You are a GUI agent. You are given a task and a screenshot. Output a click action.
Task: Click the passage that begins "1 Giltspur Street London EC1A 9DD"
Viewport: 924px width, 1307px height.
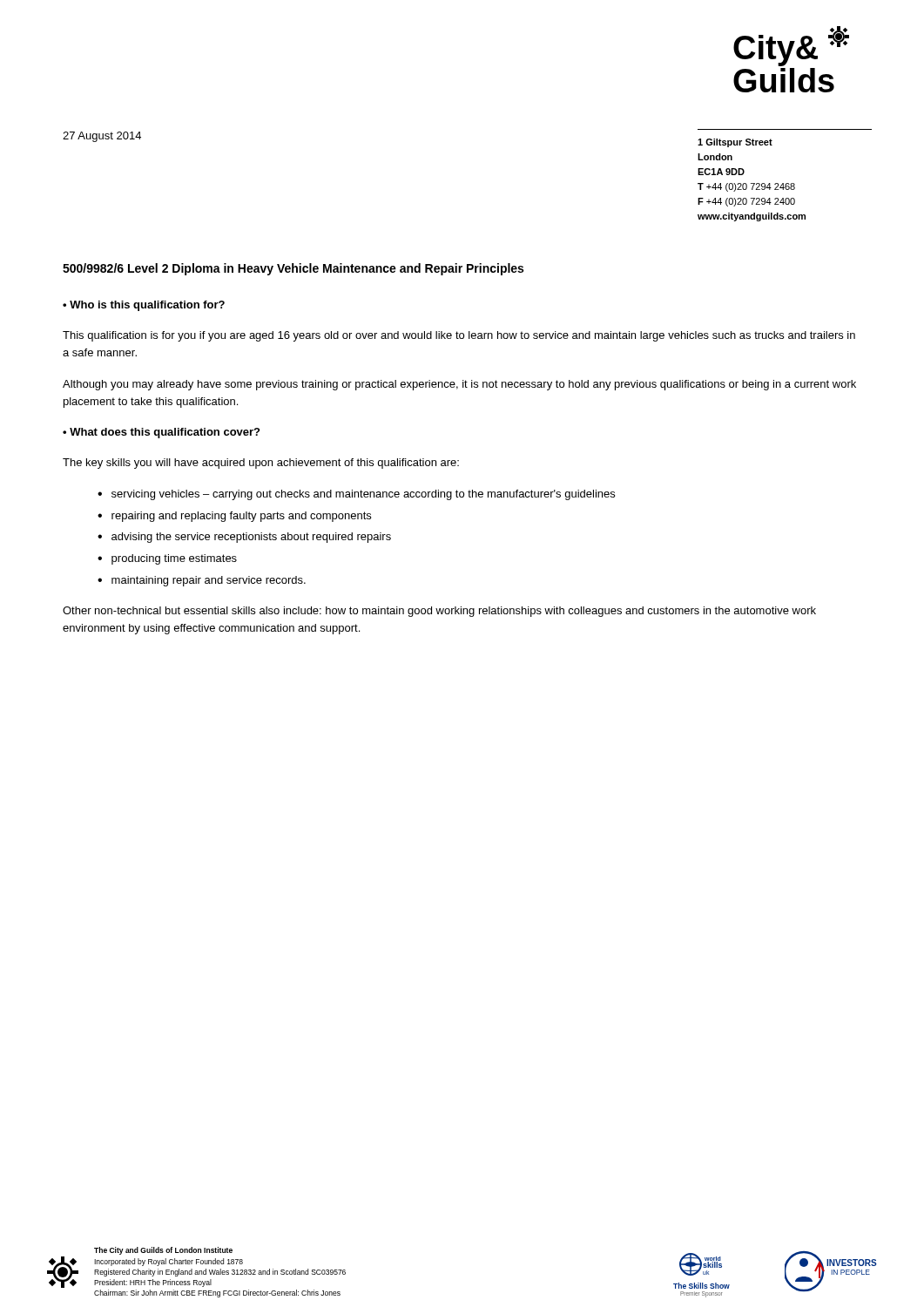click(x=752, y=179)
